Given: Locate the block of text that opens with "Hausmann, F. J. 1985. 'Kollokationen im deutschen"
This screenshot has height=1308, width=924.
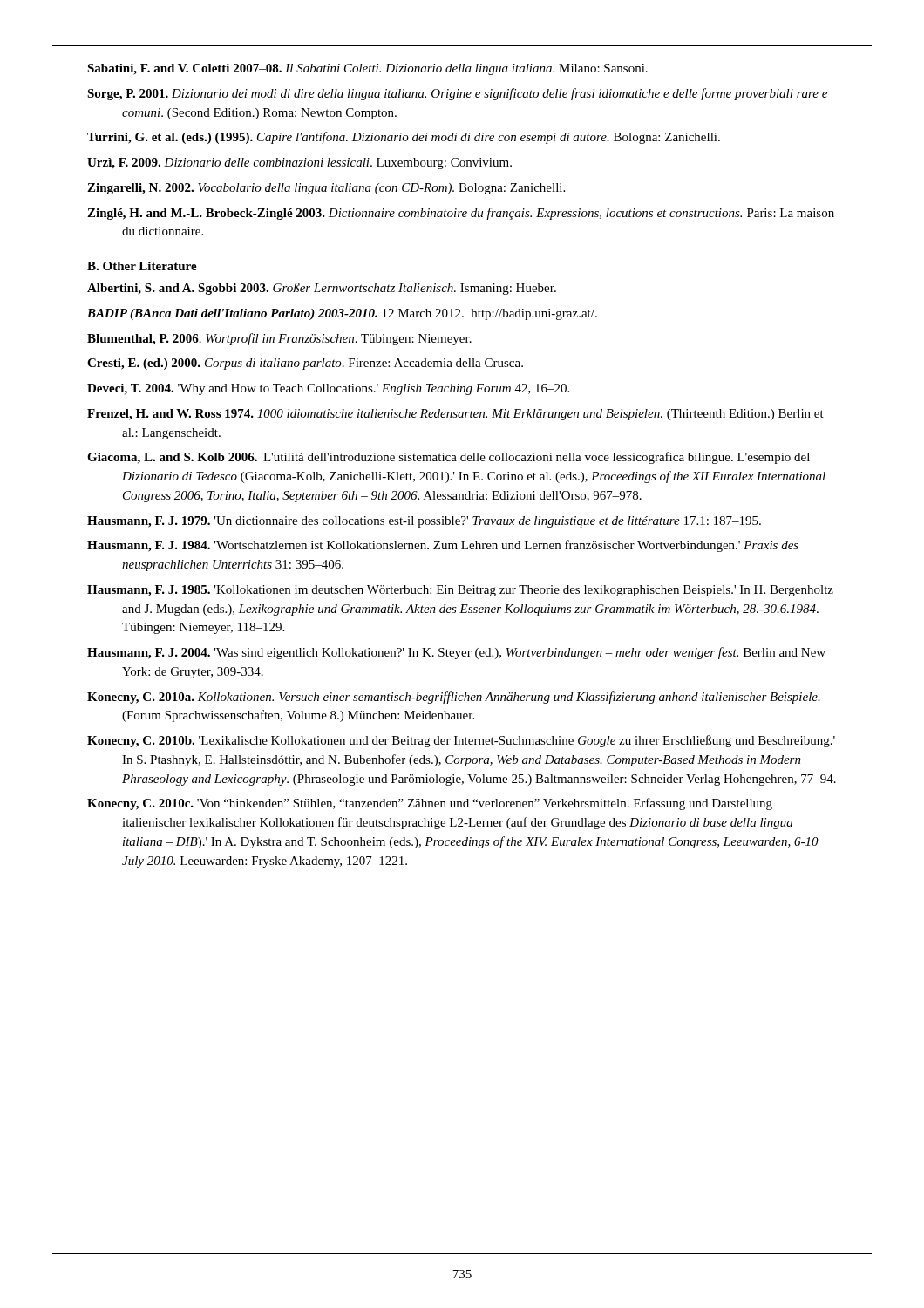Looking at the screenshot, I should pyautogui.click(x=460, y=608).
